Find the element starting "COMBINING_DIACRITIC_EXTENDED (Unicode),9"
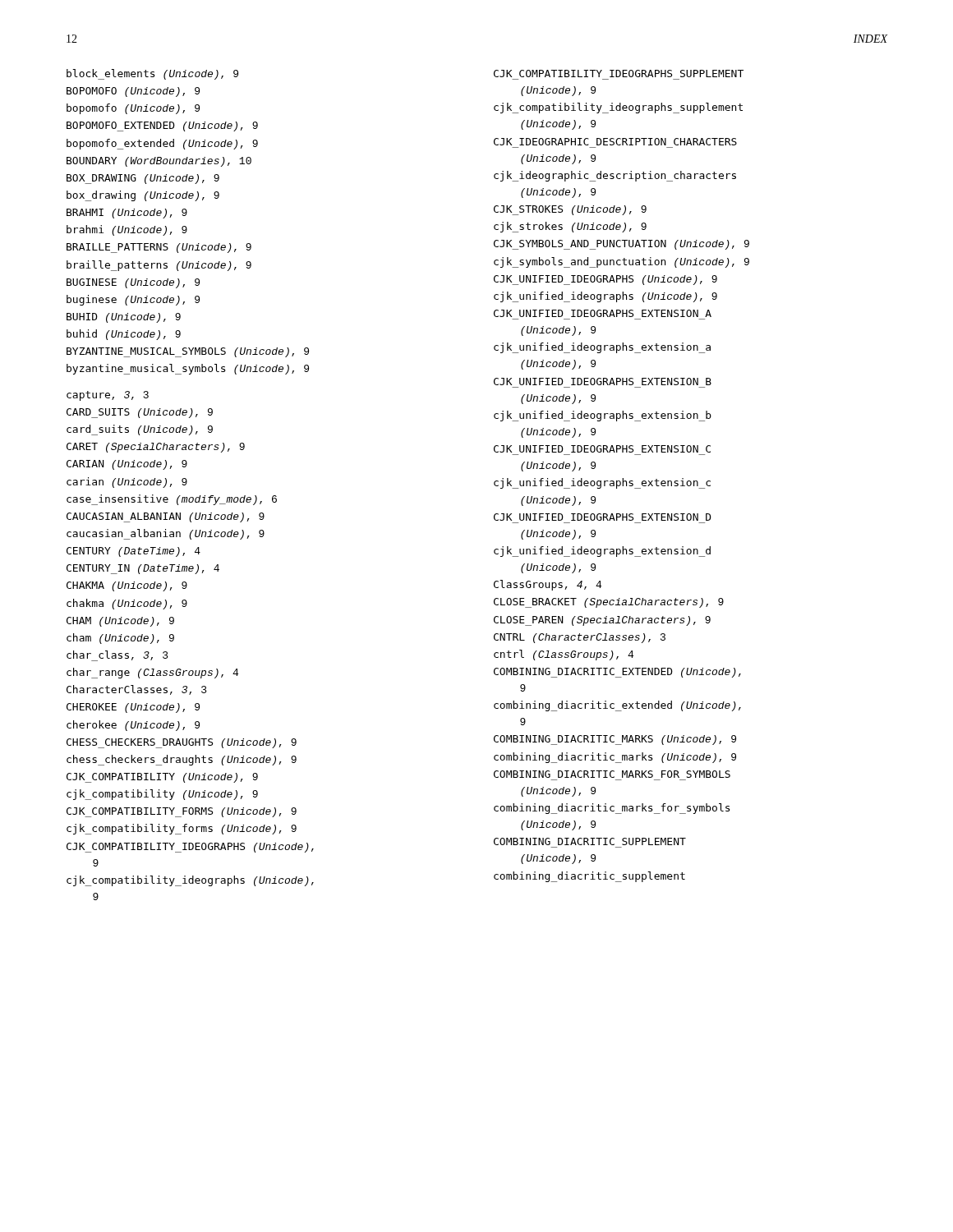 point(618,680)
